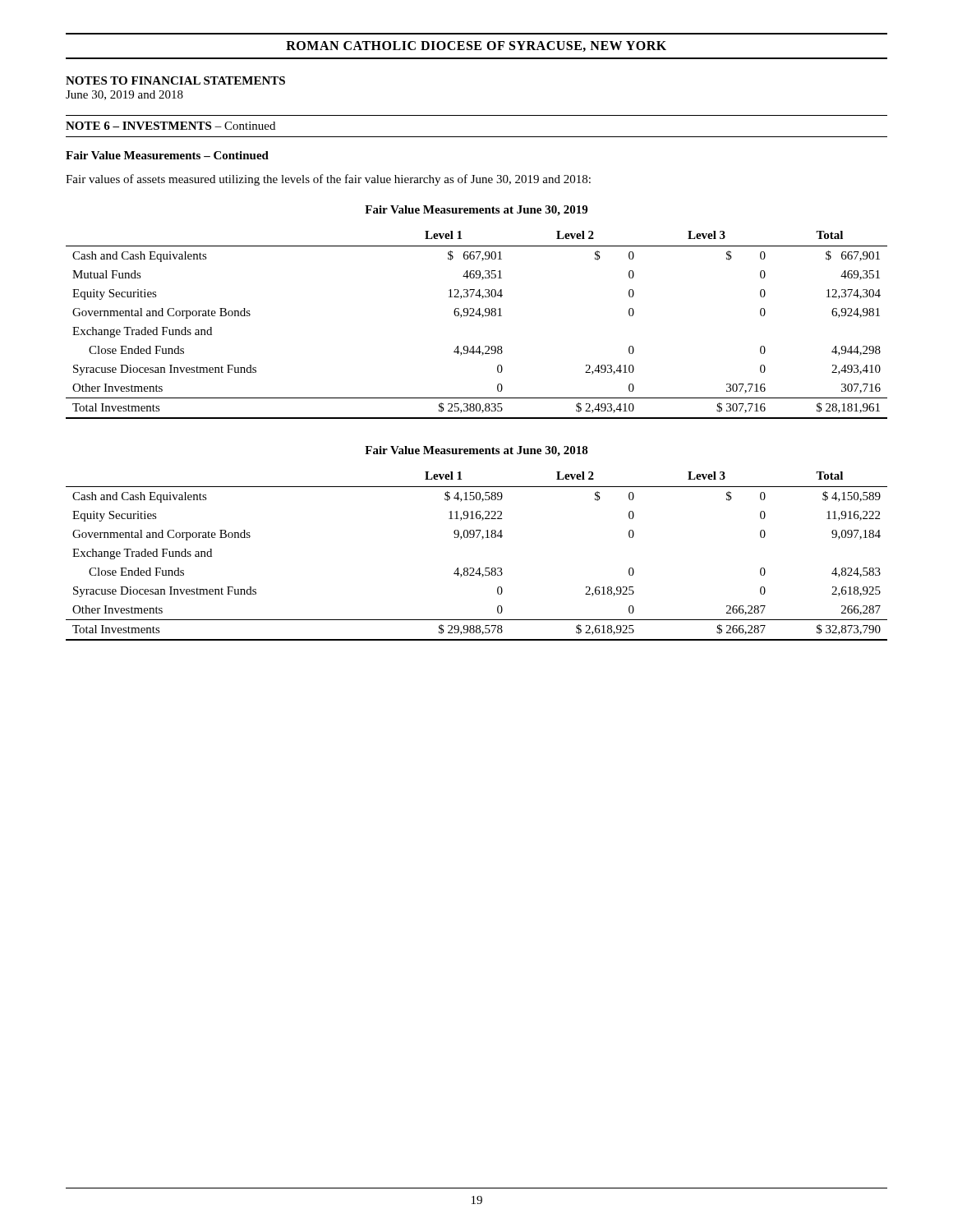Where is the passage that starts "Fair values of assets measured utilizing"?
Viewport: 953px width, 1232px height.
pyautogui.click(x=329, y=179)
